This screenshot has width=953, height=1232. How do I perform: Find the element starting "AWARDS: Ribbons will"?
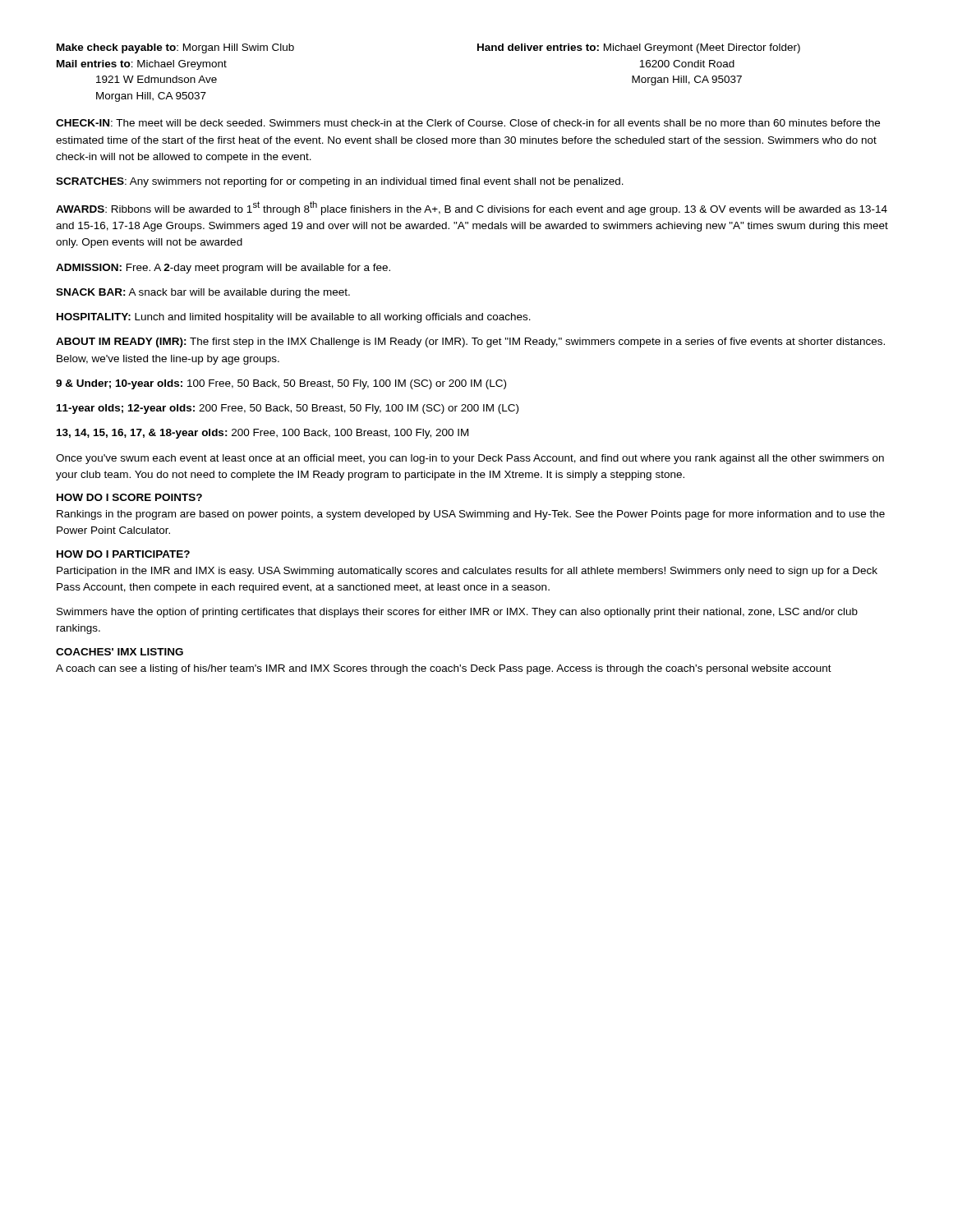[476, 225]
